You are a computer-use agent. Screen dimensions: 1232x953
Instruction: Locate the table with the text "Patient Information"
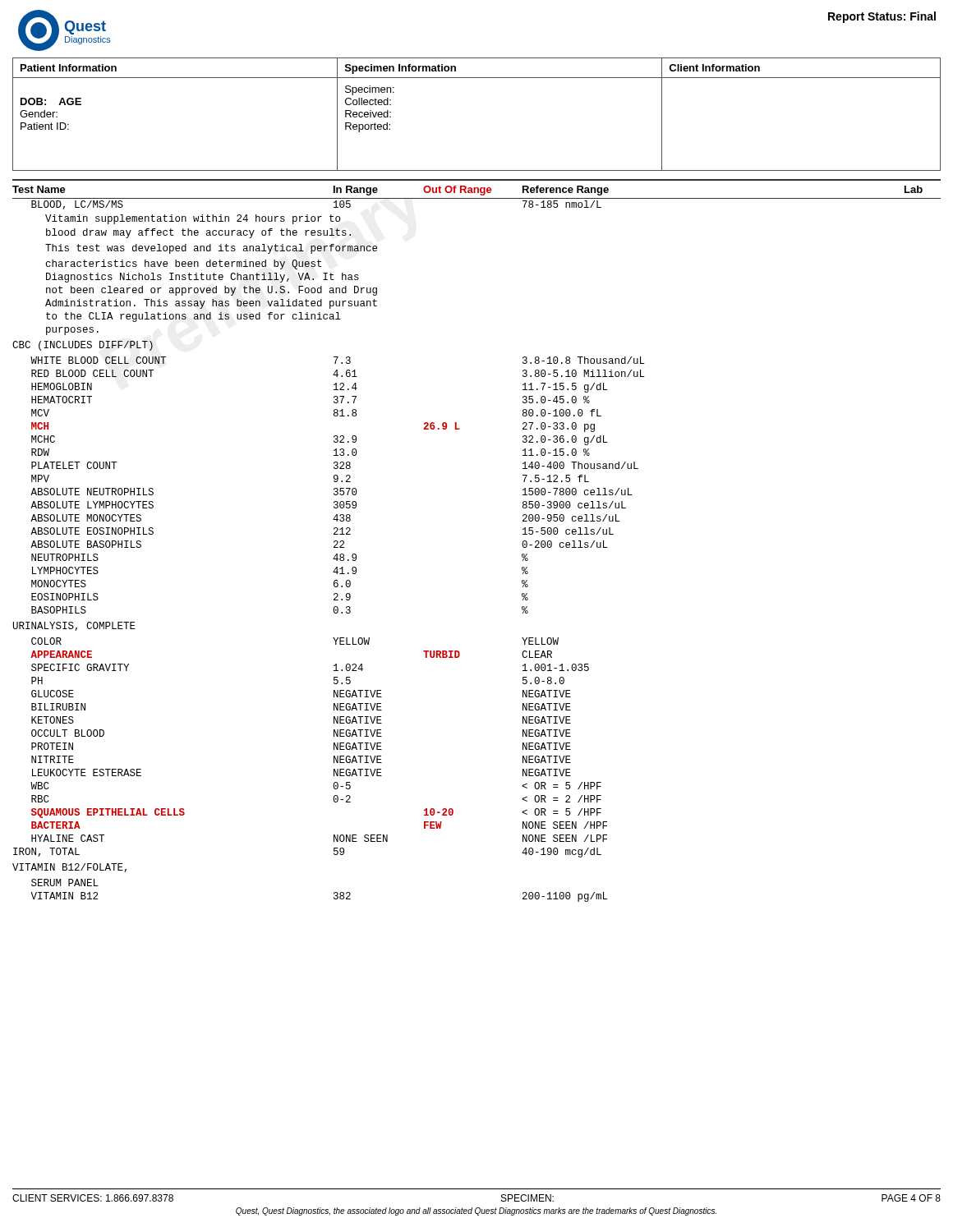point(476,114)
